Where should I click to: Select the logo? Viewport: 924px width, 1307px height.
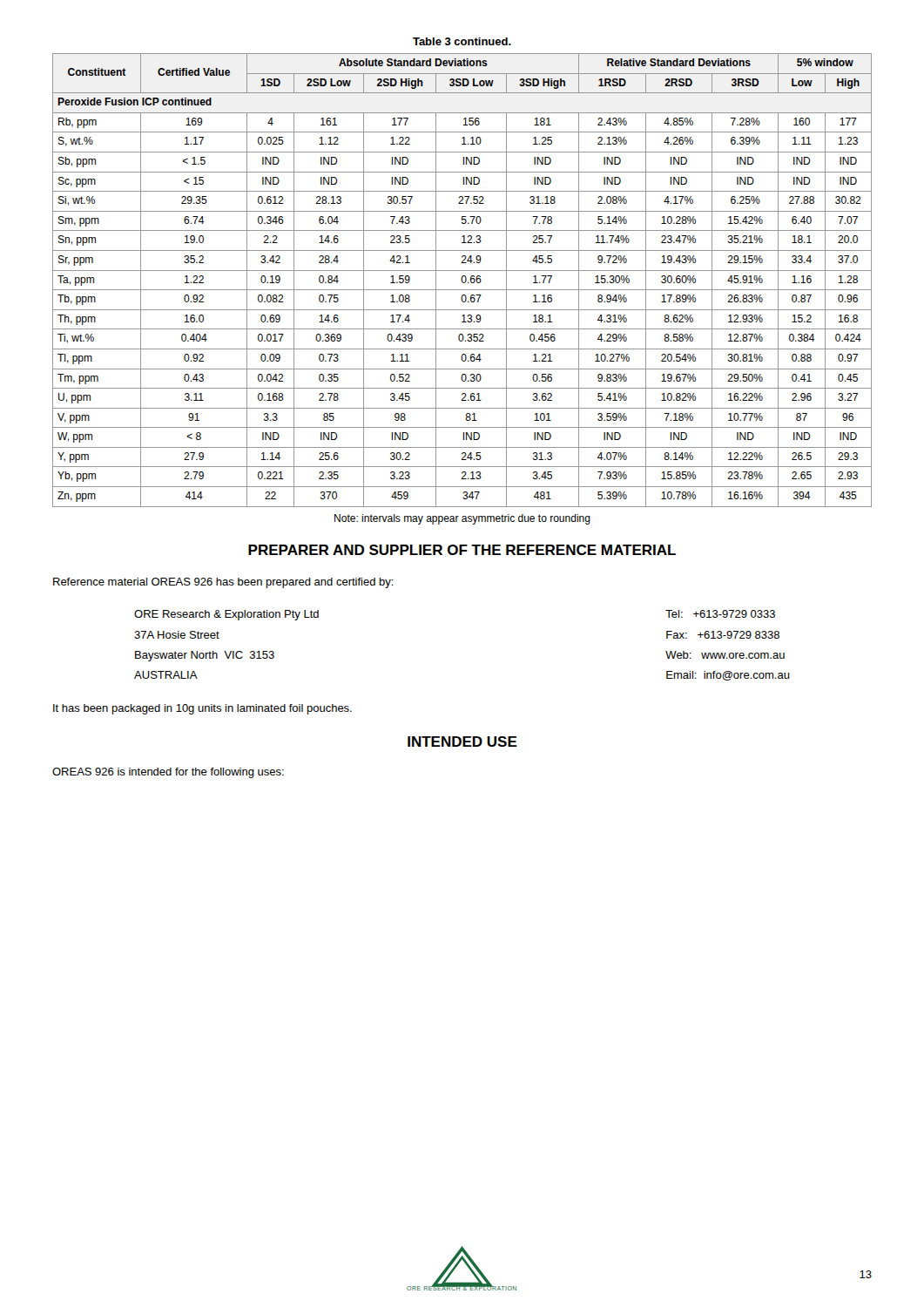coord(462,1268)
